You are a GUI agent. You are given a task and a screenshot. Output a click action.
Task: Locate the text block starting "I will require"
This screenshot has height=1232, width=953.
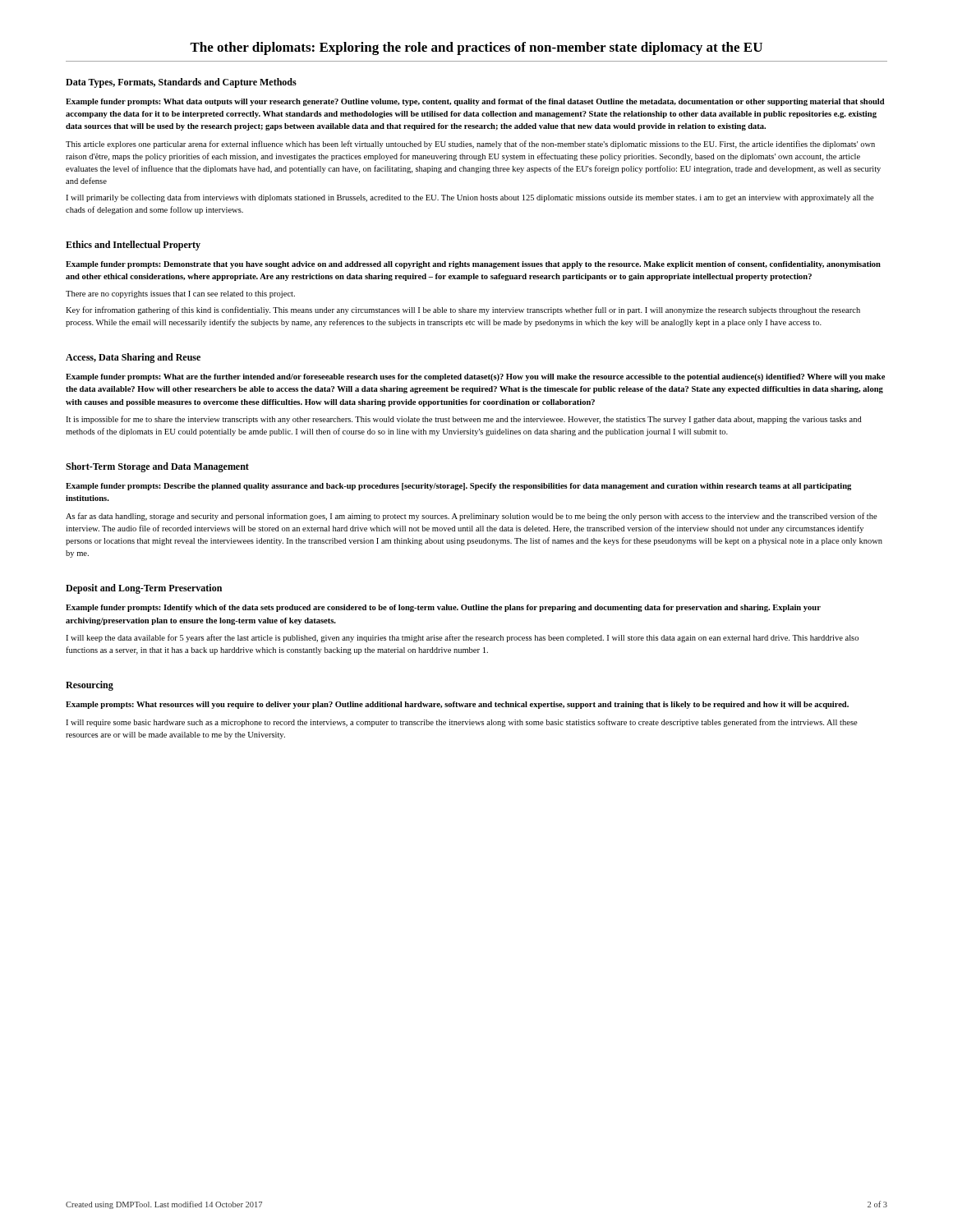[476, 728]
